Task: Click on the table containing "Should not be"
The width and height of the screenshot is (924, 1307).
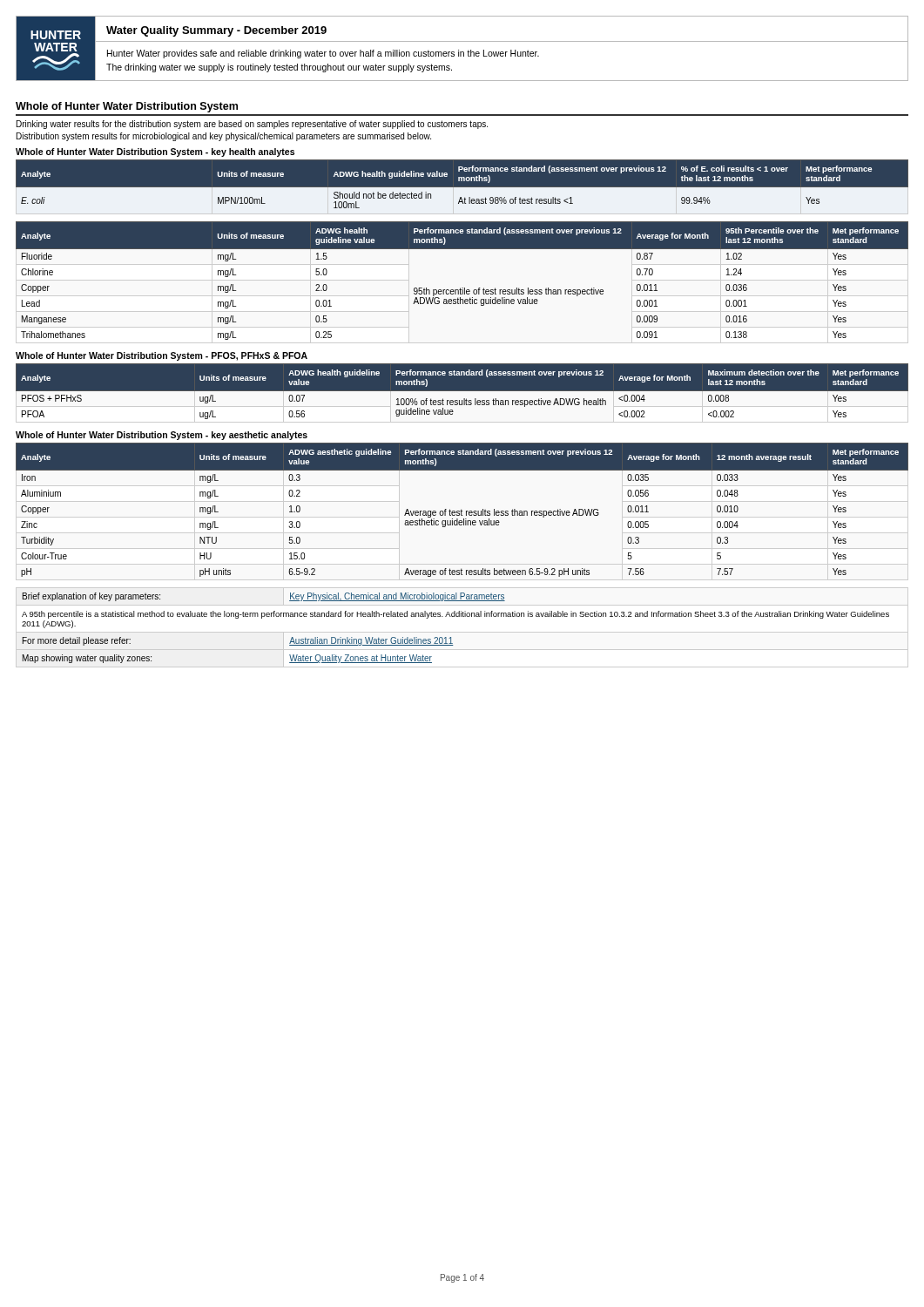Action: point(462,187)
